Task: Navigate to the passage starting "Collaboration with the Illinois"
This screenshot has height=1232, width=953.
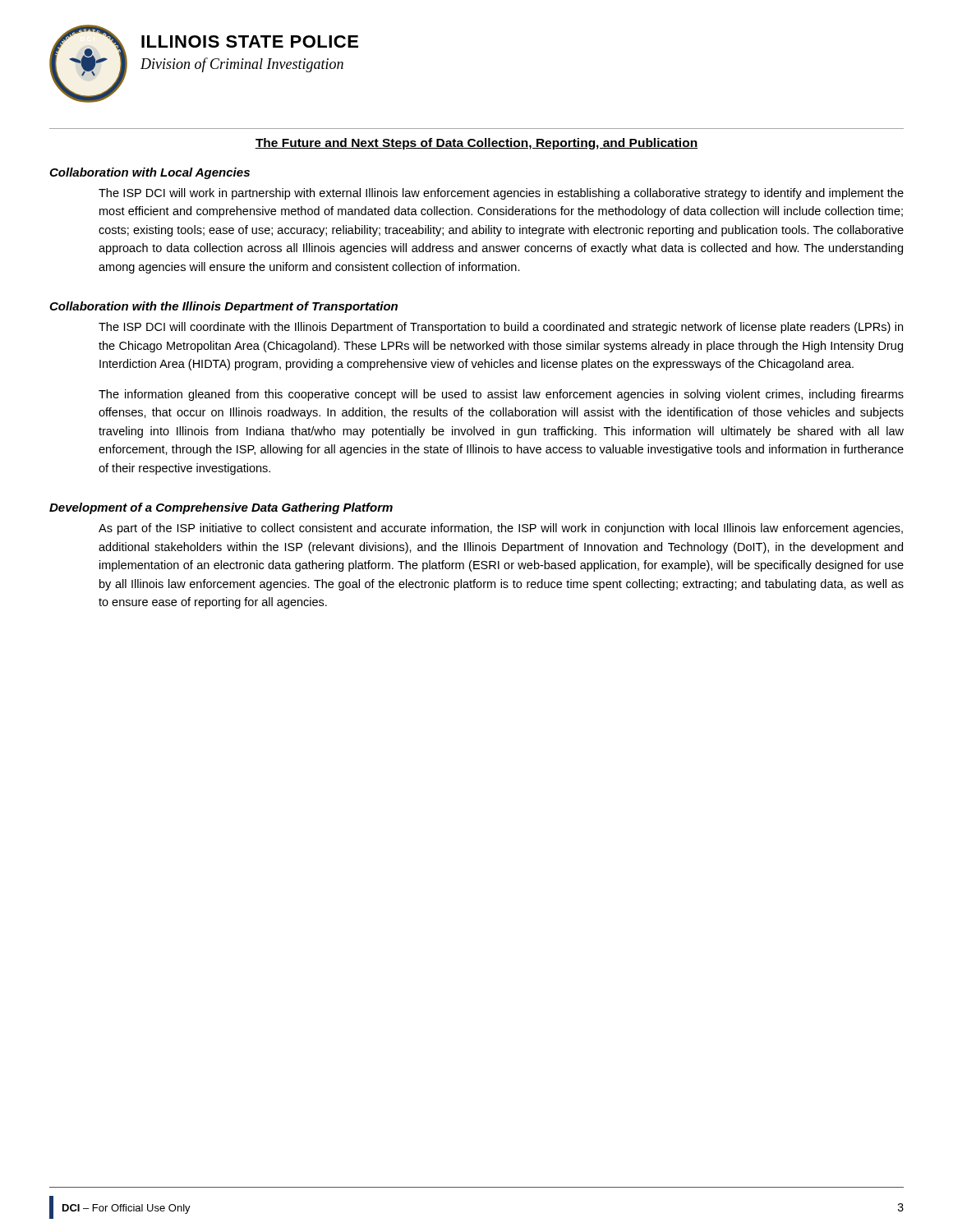Action: click(224, 306)
